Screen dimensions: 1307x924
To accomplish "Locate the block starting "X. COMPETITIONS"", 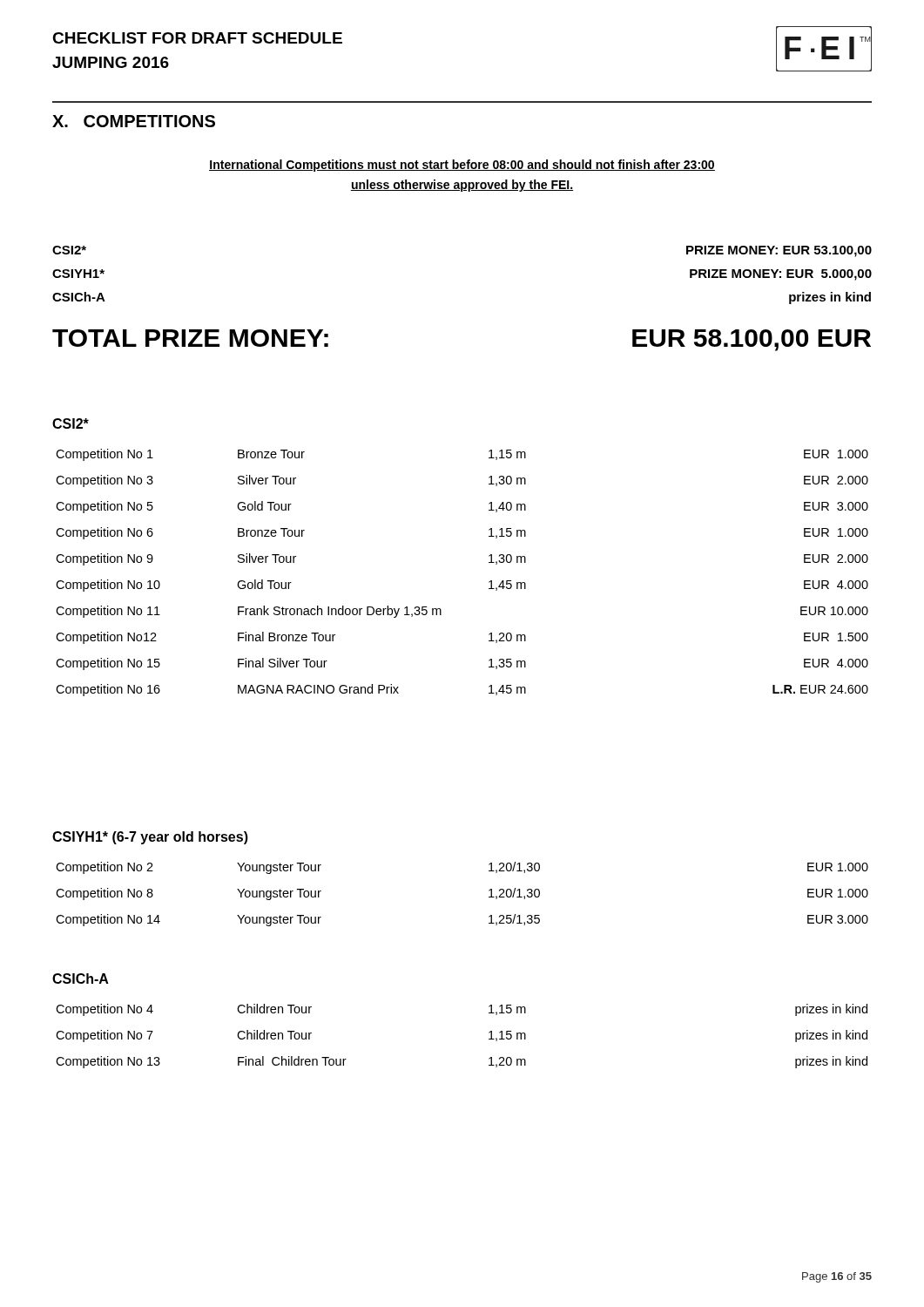I will point(134,121).
